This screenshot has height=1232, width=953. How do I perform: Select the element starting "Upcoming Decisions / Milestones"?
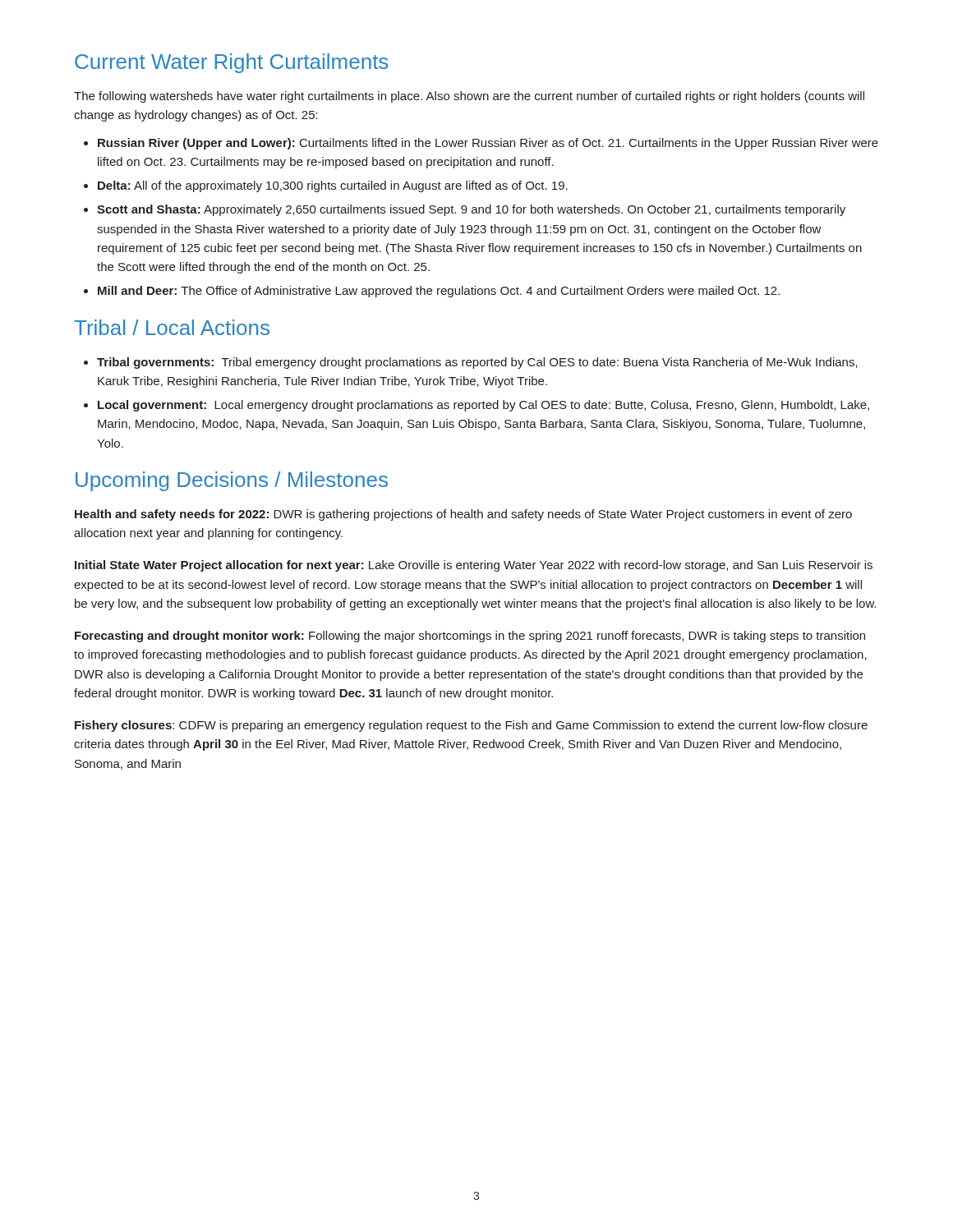232,481
